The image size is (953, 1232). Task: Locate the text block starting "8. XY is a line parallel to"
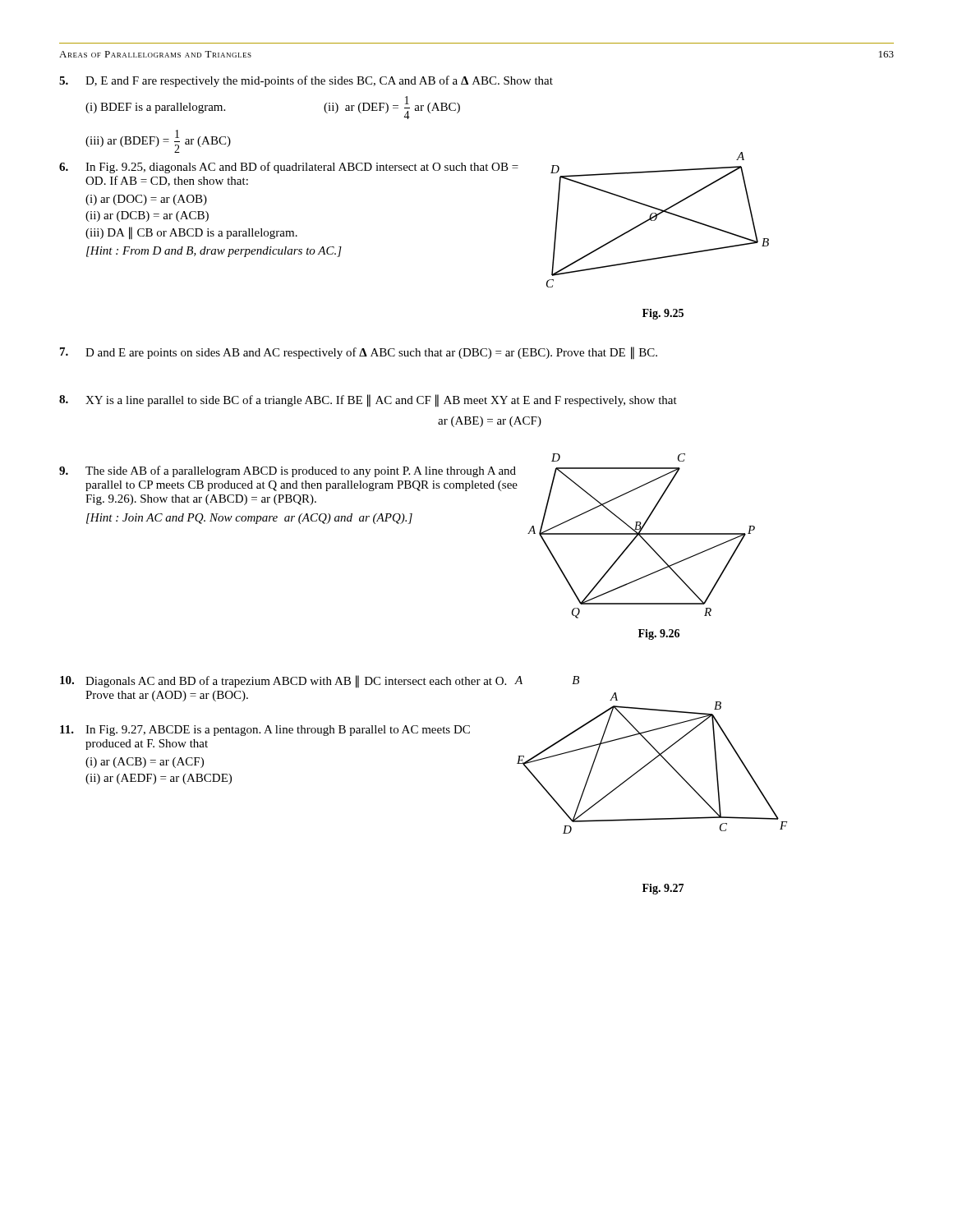tap(476, 413)
